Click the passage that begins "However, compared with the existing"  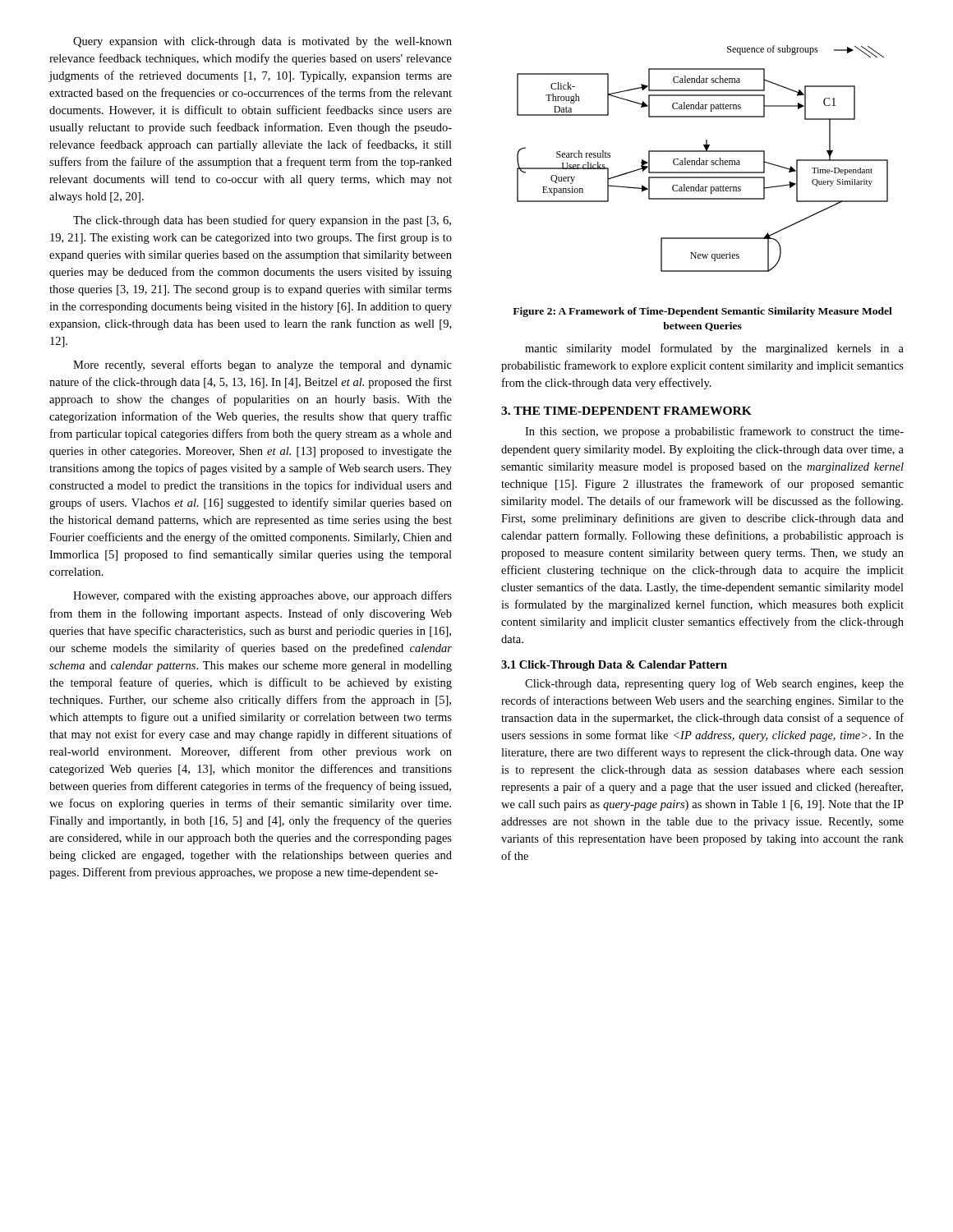point(251,734)
